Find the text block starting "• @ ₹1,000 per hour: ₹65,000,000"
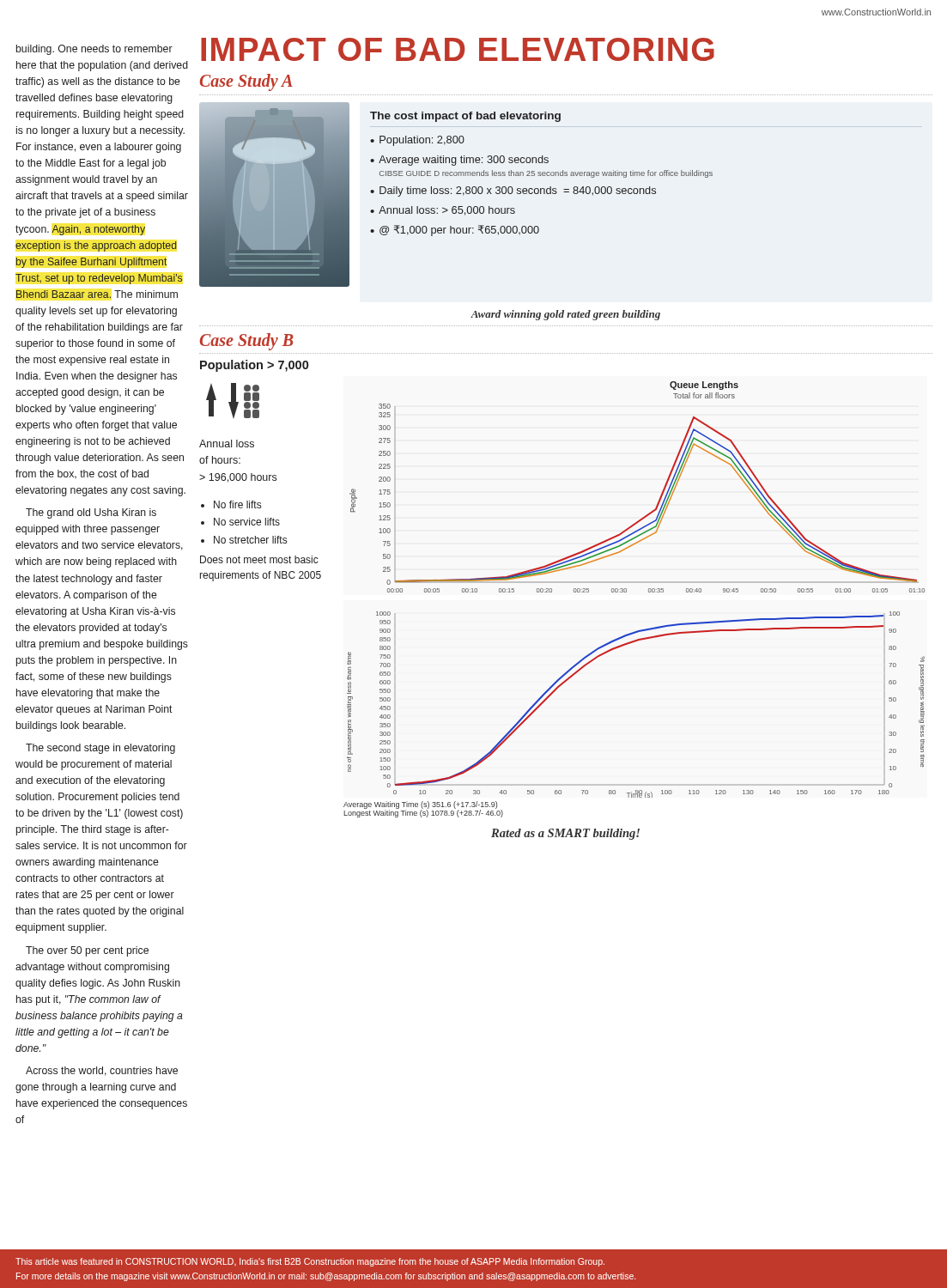The height and width of the screenshot is (1288, 947). (455, 230)
